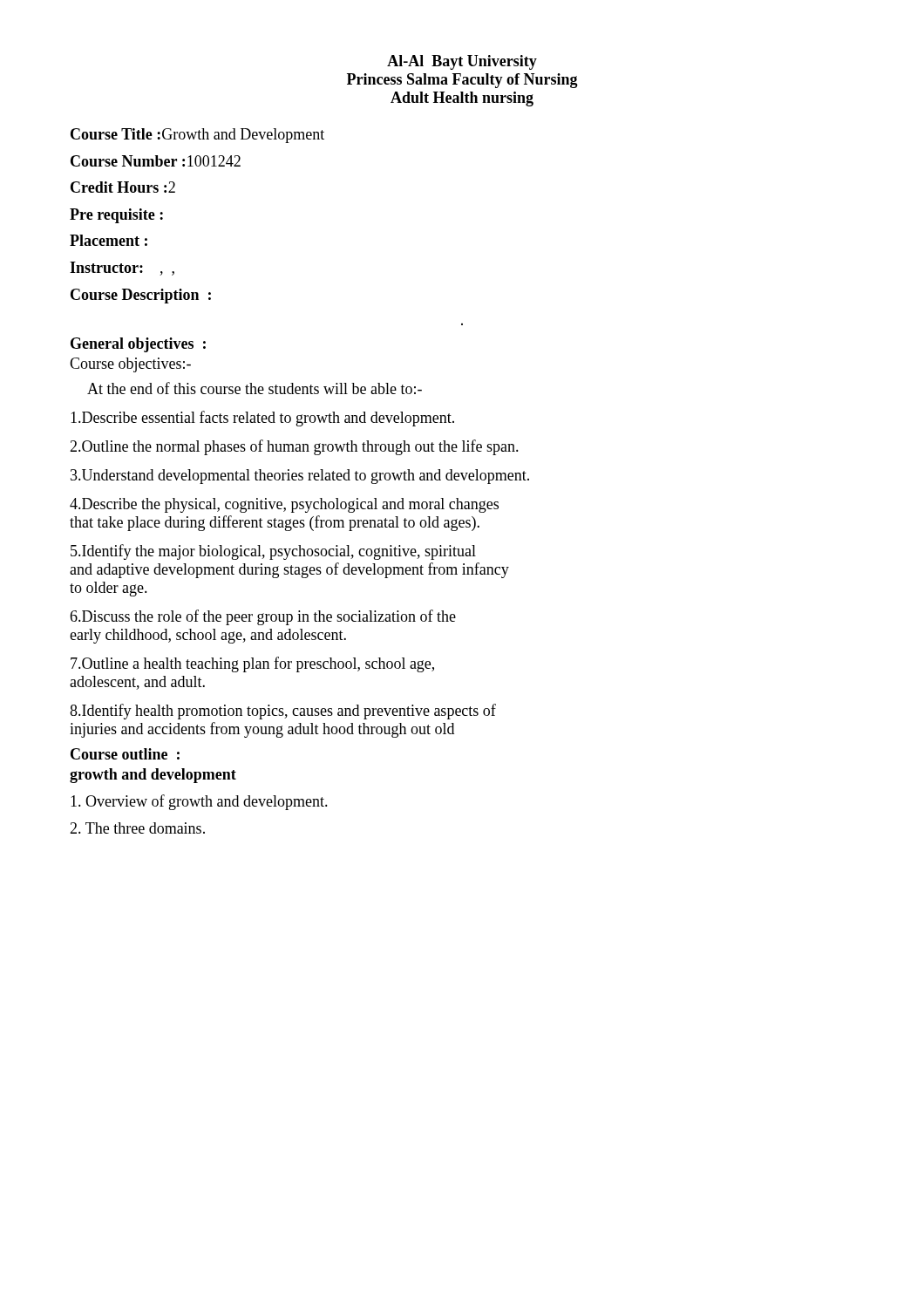Viewport: 924px width, 1308px height.
Task: Locate the block of text that opens with "3.Understand developmental theories related to growth"
Action: 462,476
